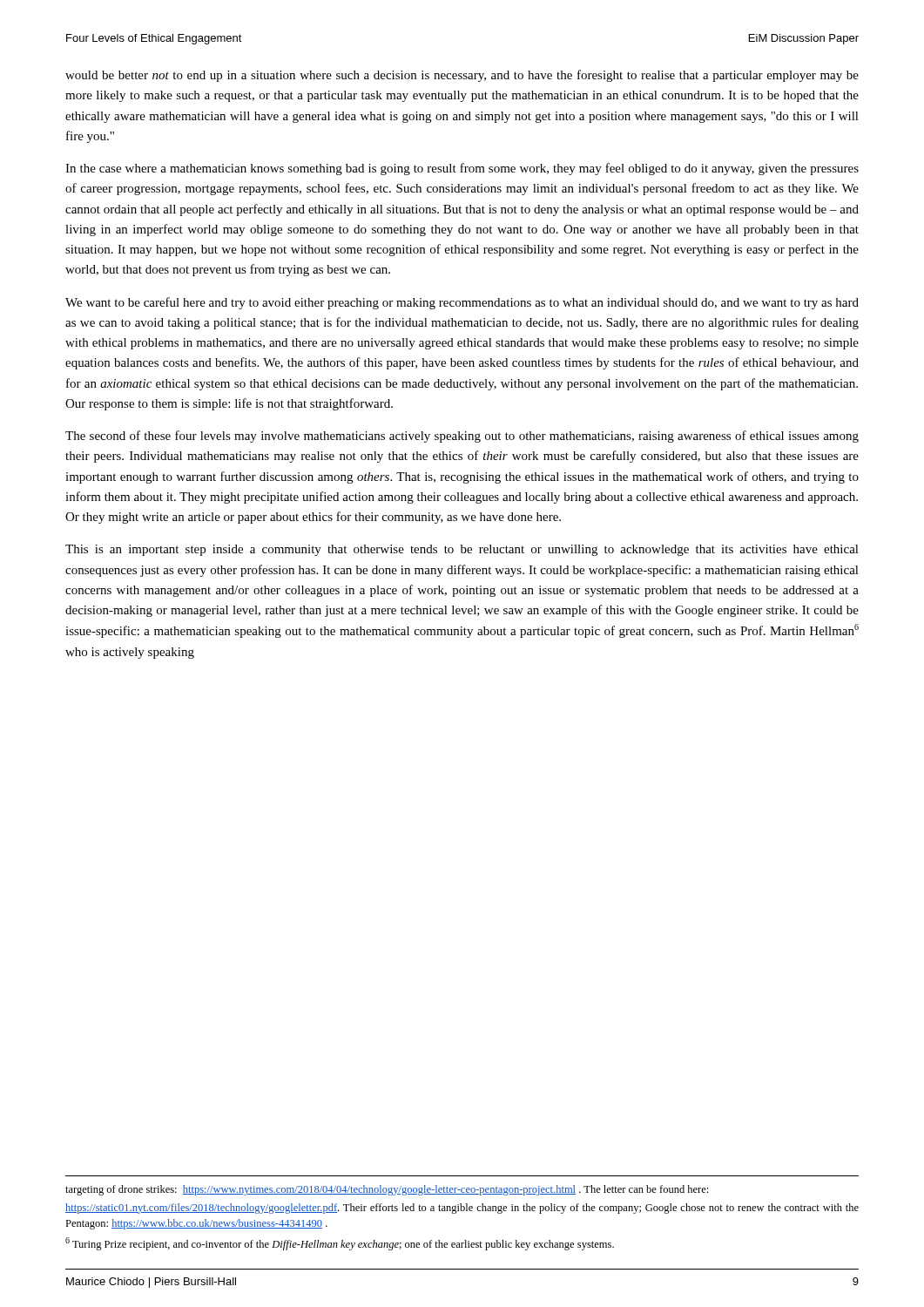Screen dimensions: 1307x924
Task: Locate the block of text that opens with "6 Turing Prize recipient,"
Action: pyautogui.click(x=462, y=1243)
